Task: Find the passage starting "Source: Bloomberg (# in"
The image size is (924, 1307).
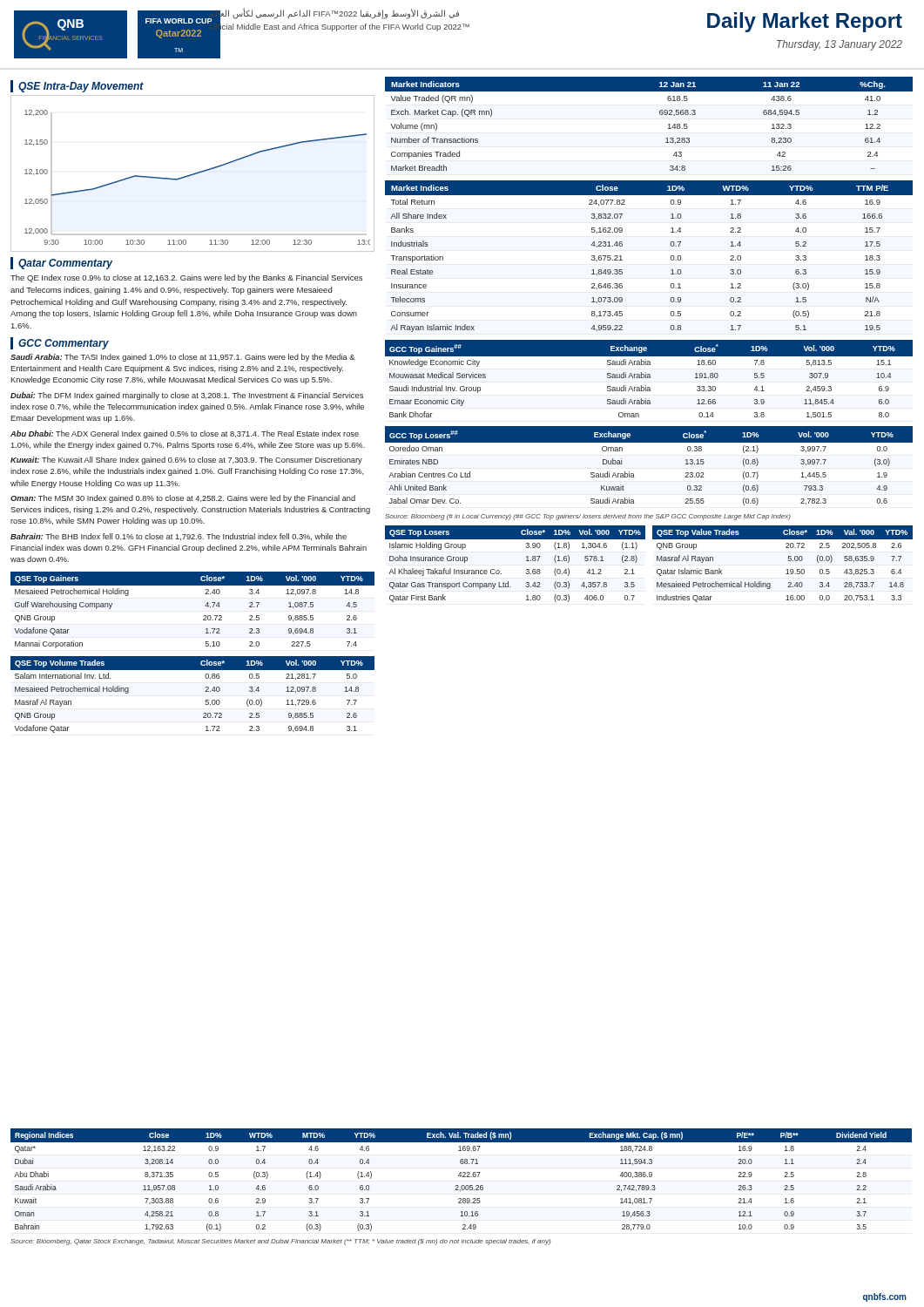Action: coord(588,516)
